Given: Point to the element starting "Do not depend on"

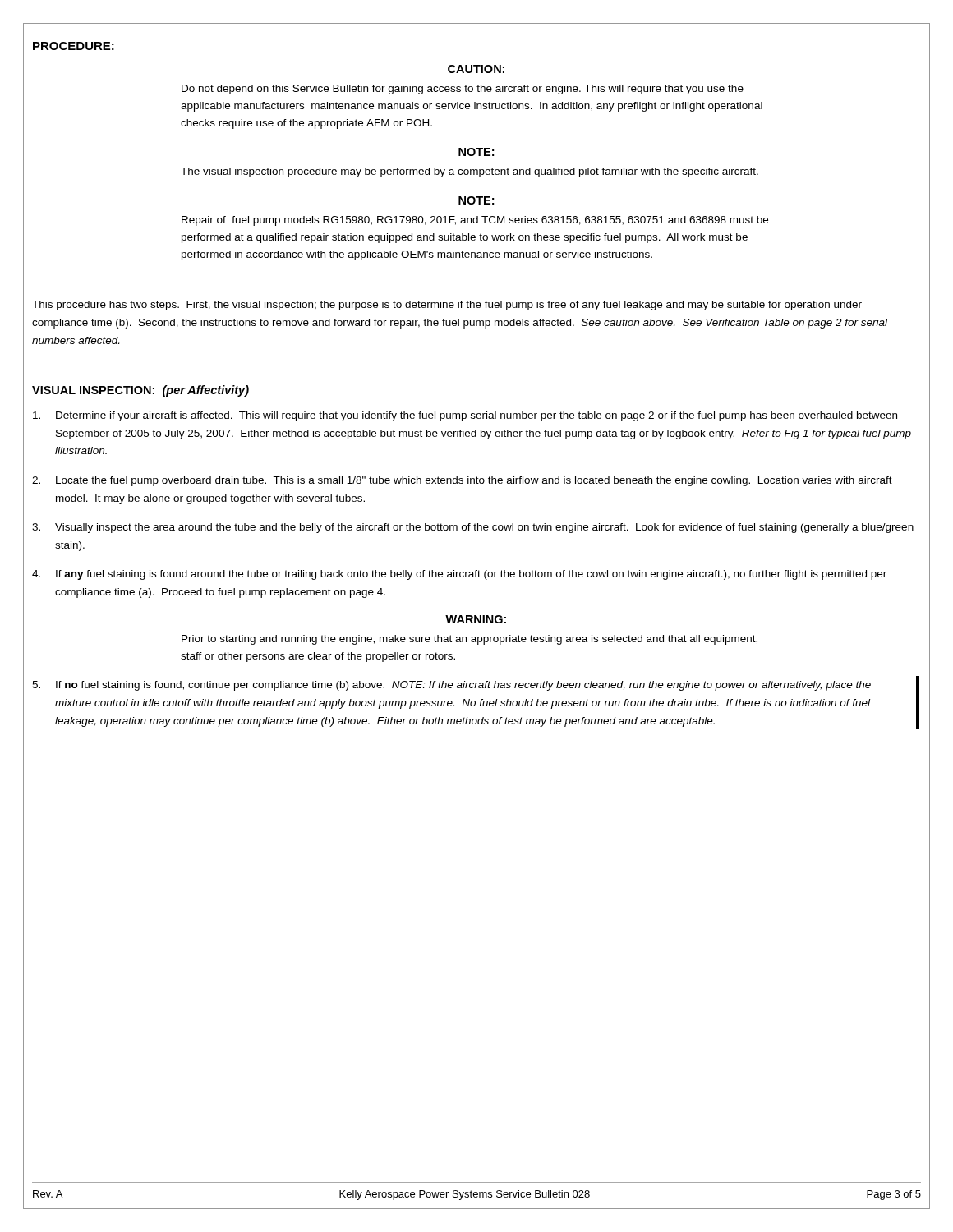Looking at the screenshot, I should pos(472,106).
